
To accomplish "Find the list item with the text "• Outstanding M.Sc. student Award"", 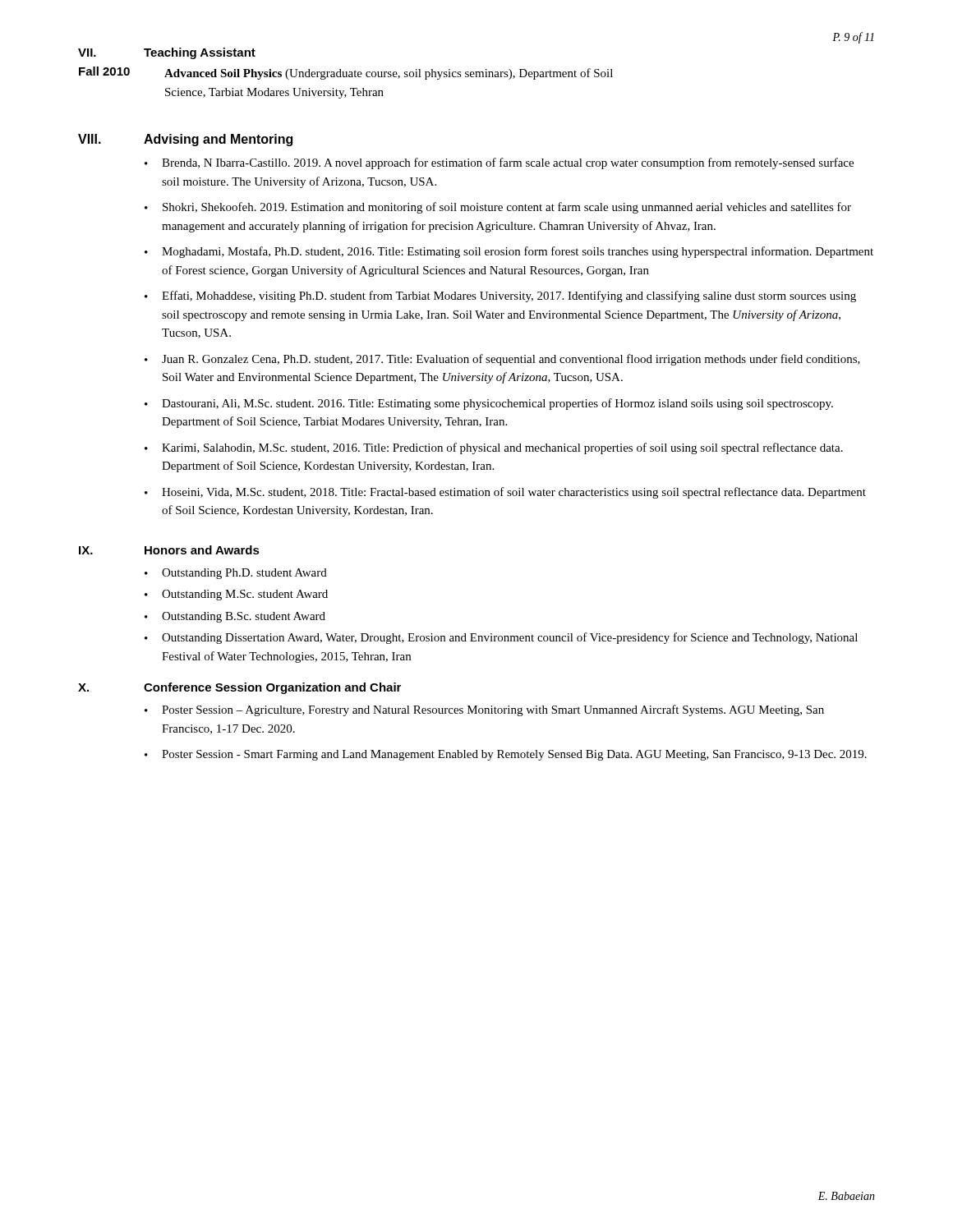I will point(236,595).
